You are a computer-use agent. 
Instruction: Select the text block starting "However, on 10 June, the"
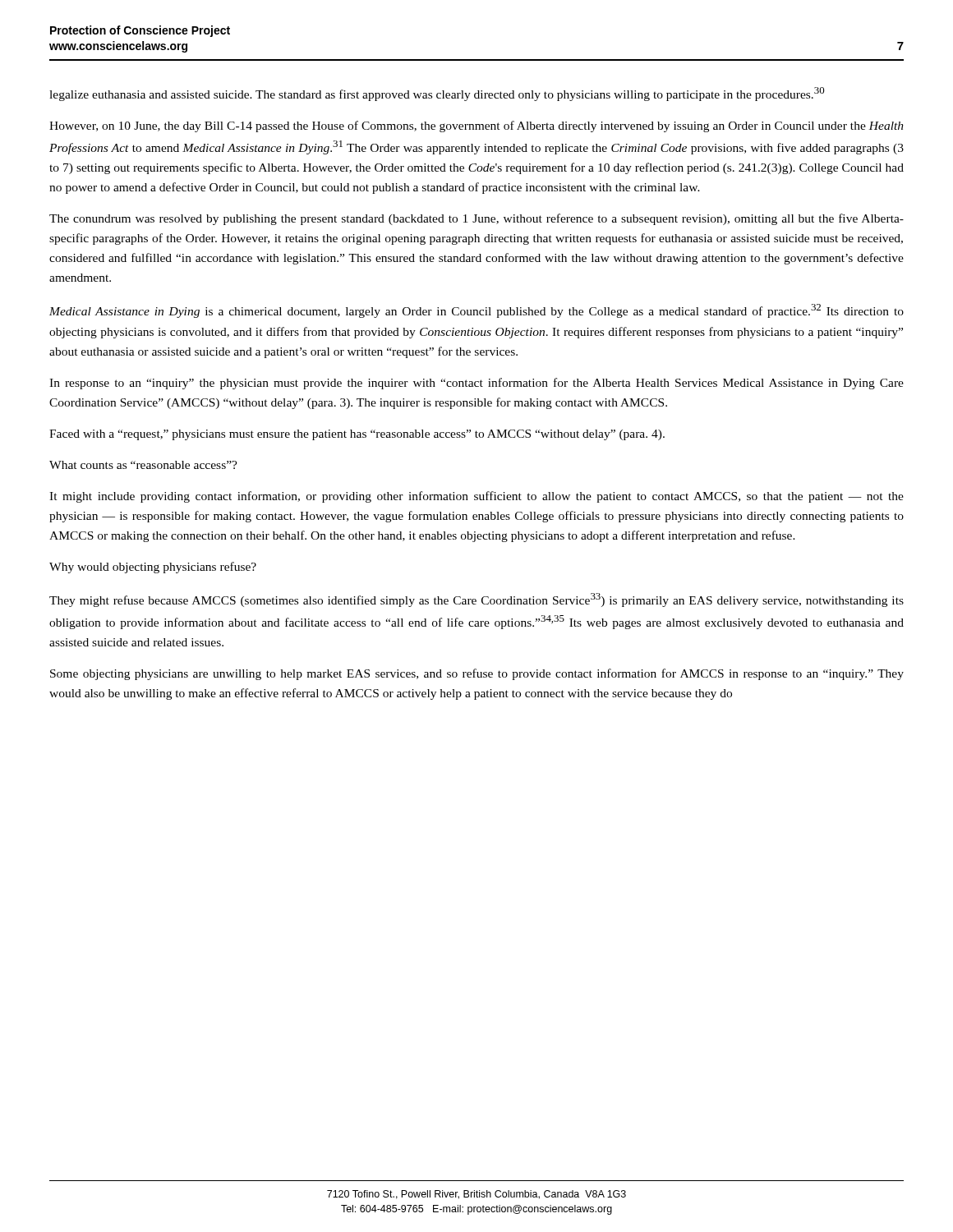coord(476,156)
